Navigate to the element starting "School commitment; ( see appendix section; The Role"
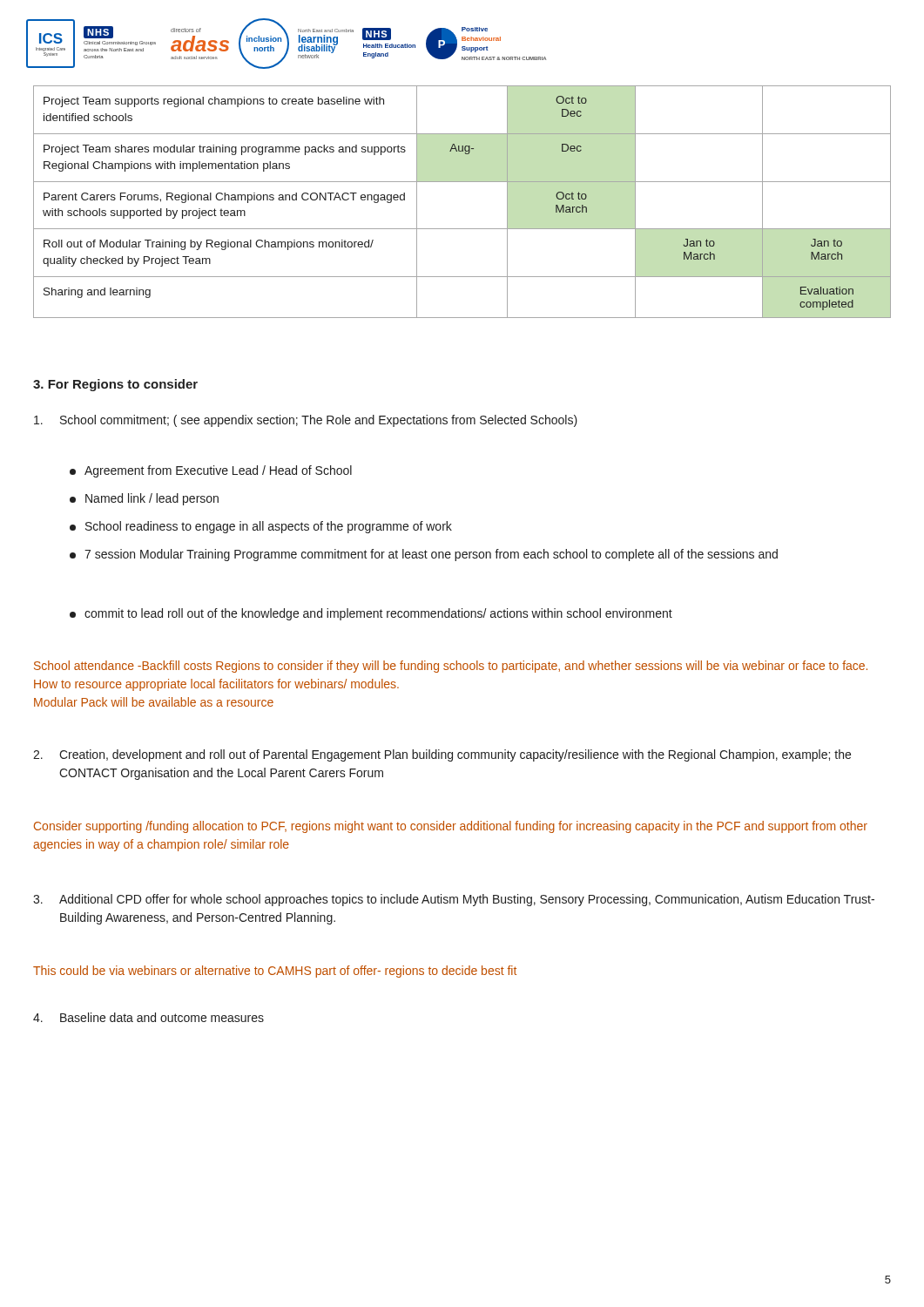This screenshot has width=924, height=1307. pos(305,420)
